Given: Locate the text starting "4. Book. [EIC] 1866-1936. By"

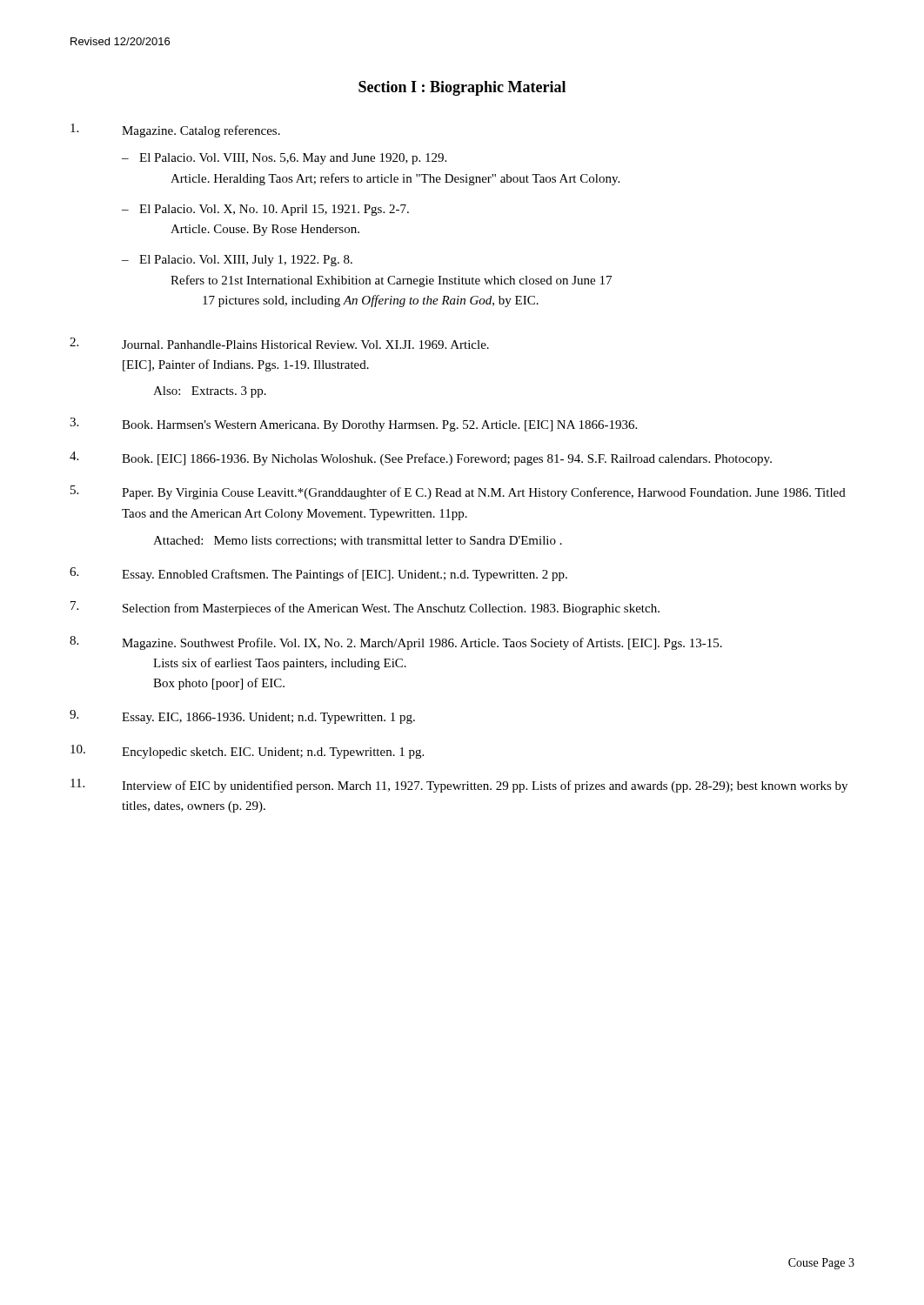Looking at the screenshot, I should click(462, 459).
